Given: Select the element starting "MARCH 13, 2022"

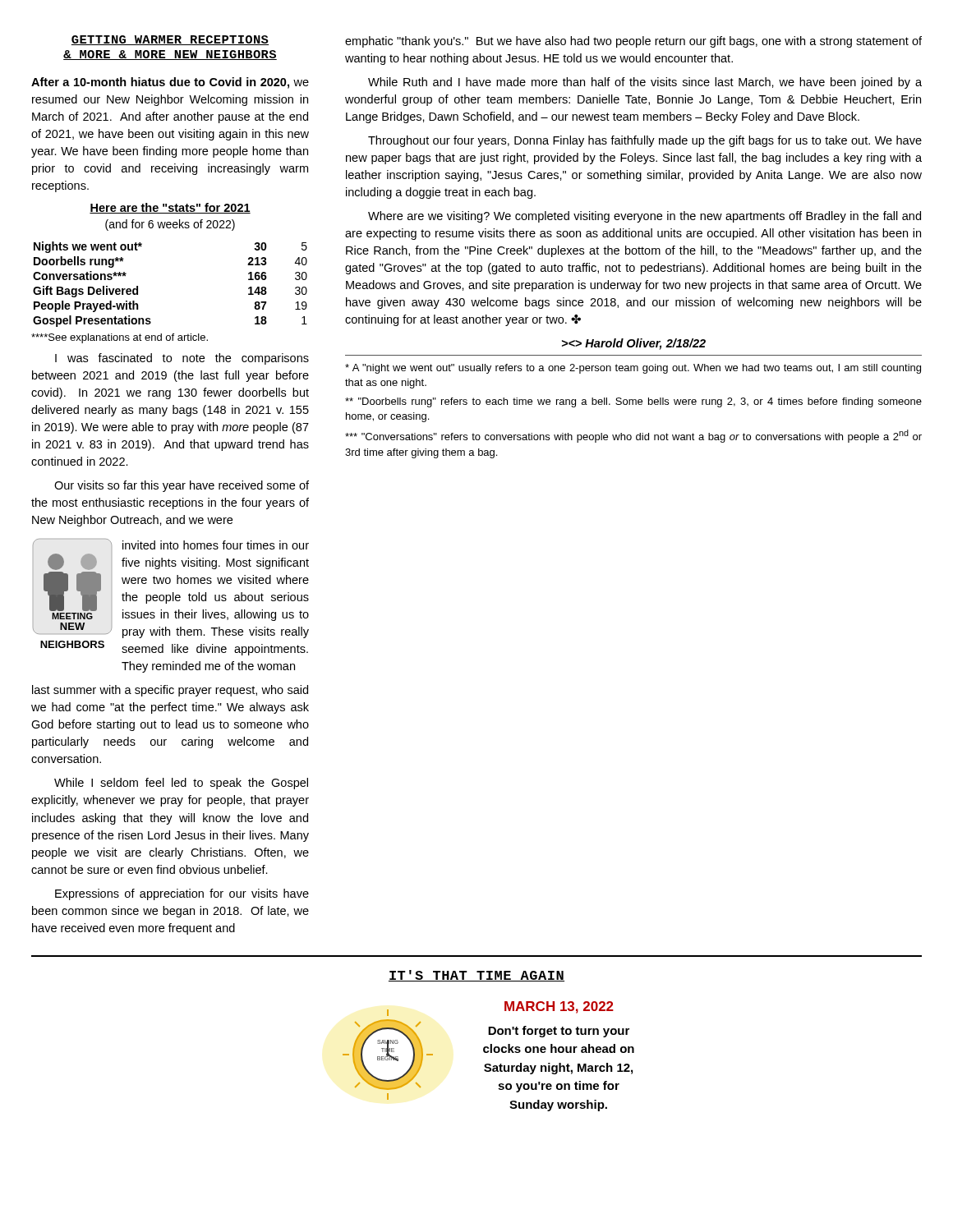Looking at the screenshot, I should (x=559, y=1006).
